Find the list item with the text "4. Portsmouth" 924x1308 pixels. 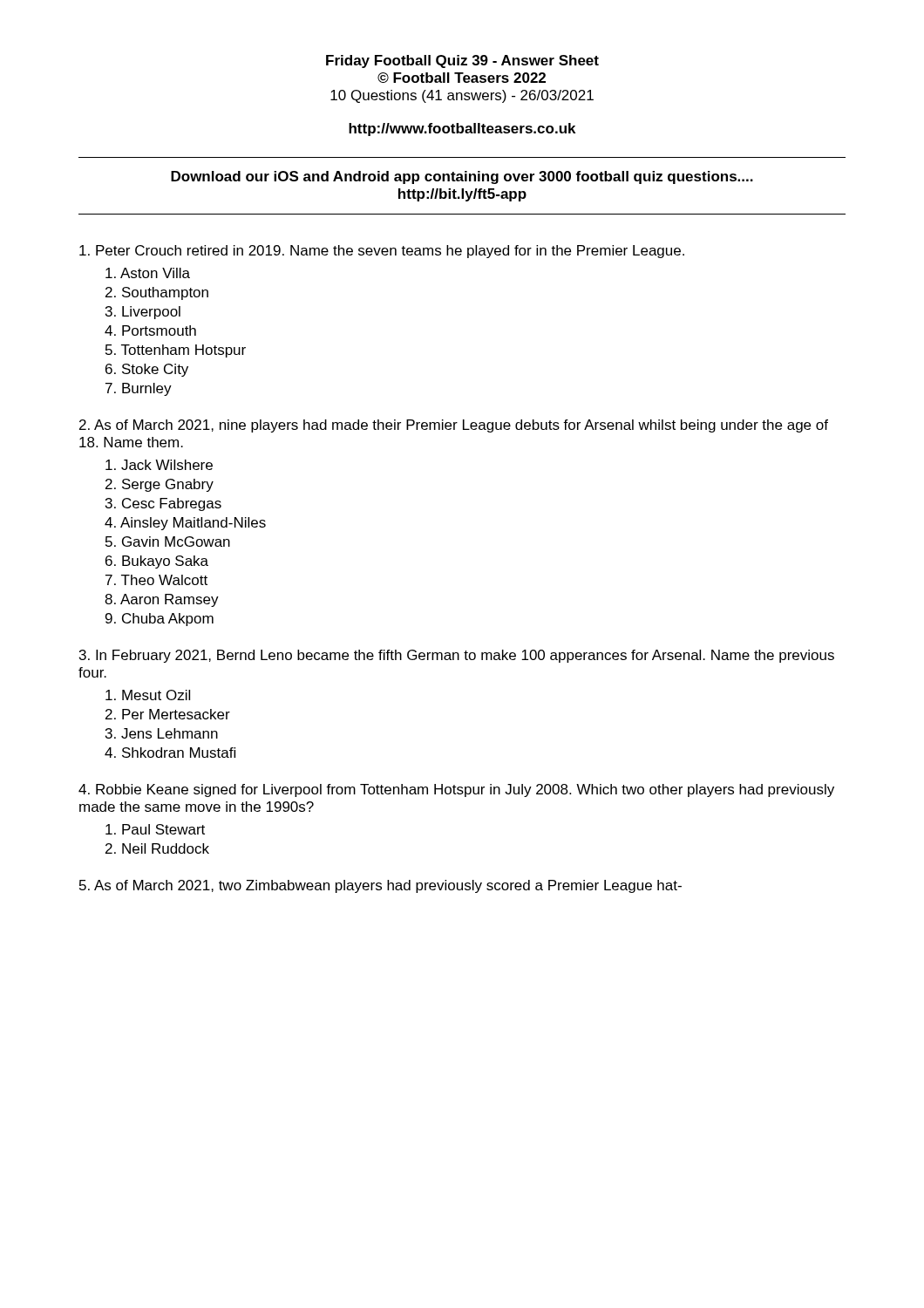pos(151,331)
